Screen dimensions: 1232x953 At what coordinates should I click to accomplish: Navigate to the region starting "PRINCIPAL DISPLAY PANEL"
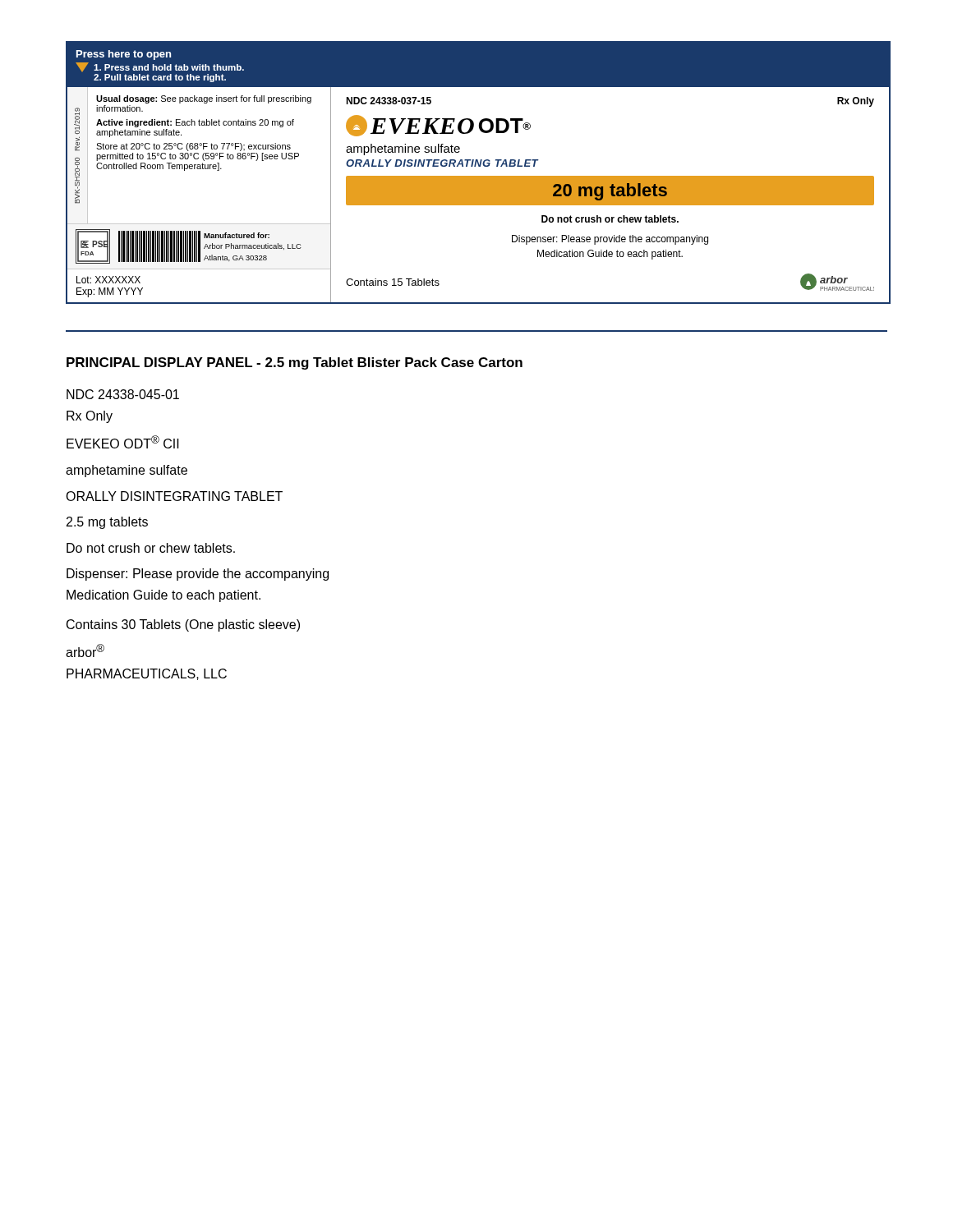294,363
